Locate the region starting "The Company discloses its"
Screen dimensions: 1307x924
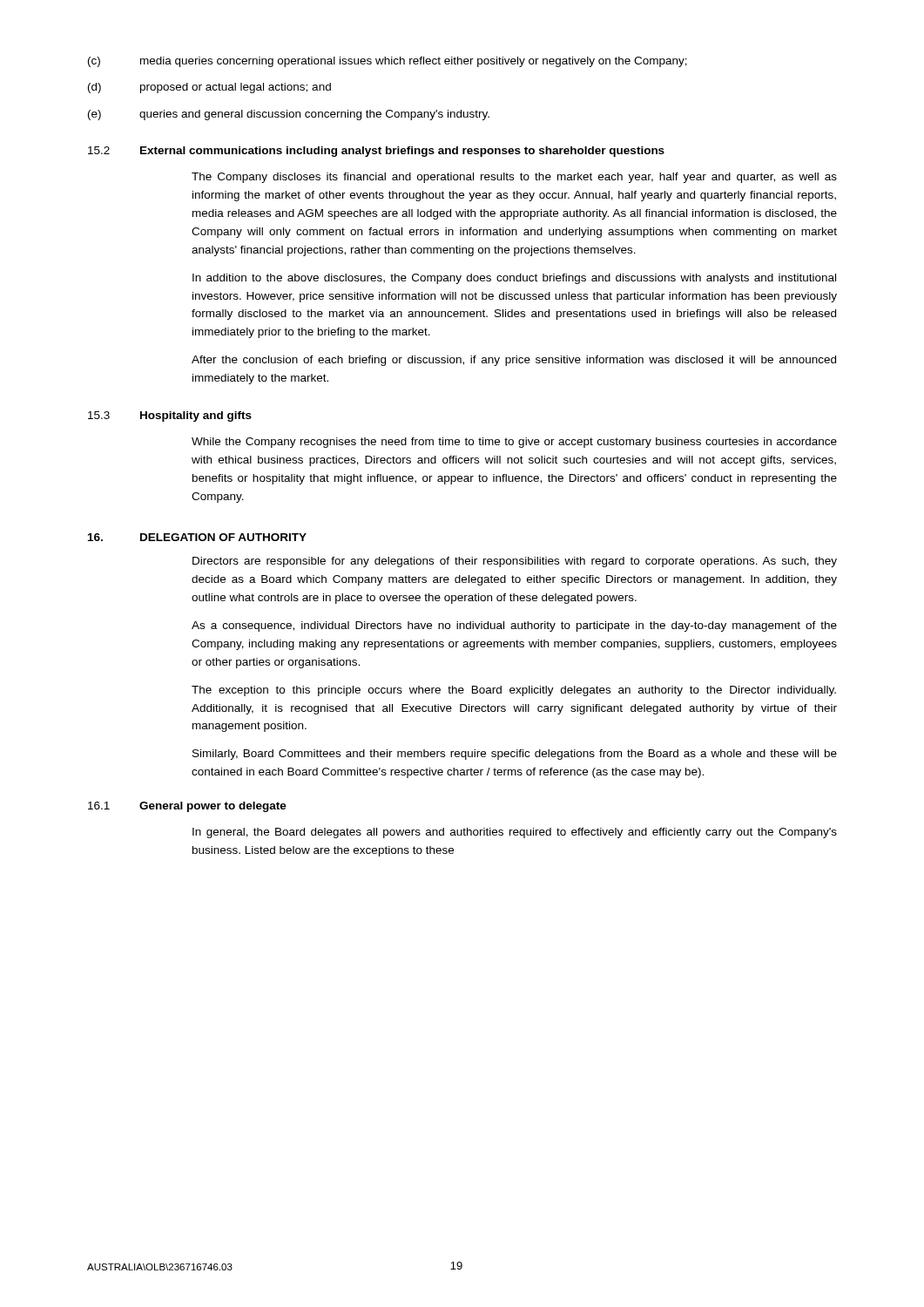point(462,214)
